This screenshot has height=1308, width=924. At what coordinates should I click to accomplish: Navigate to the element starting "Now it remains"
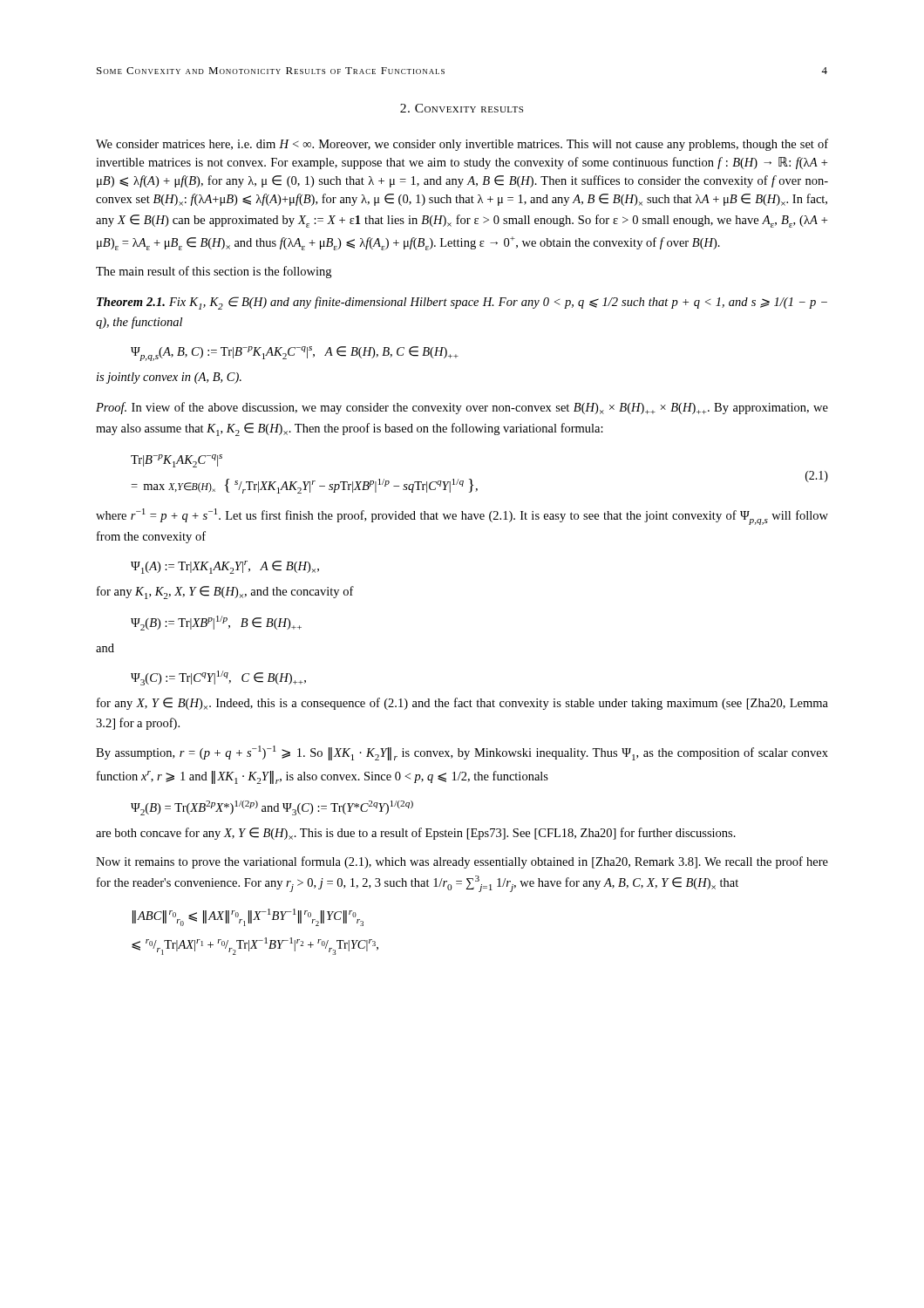coord(462,873)
